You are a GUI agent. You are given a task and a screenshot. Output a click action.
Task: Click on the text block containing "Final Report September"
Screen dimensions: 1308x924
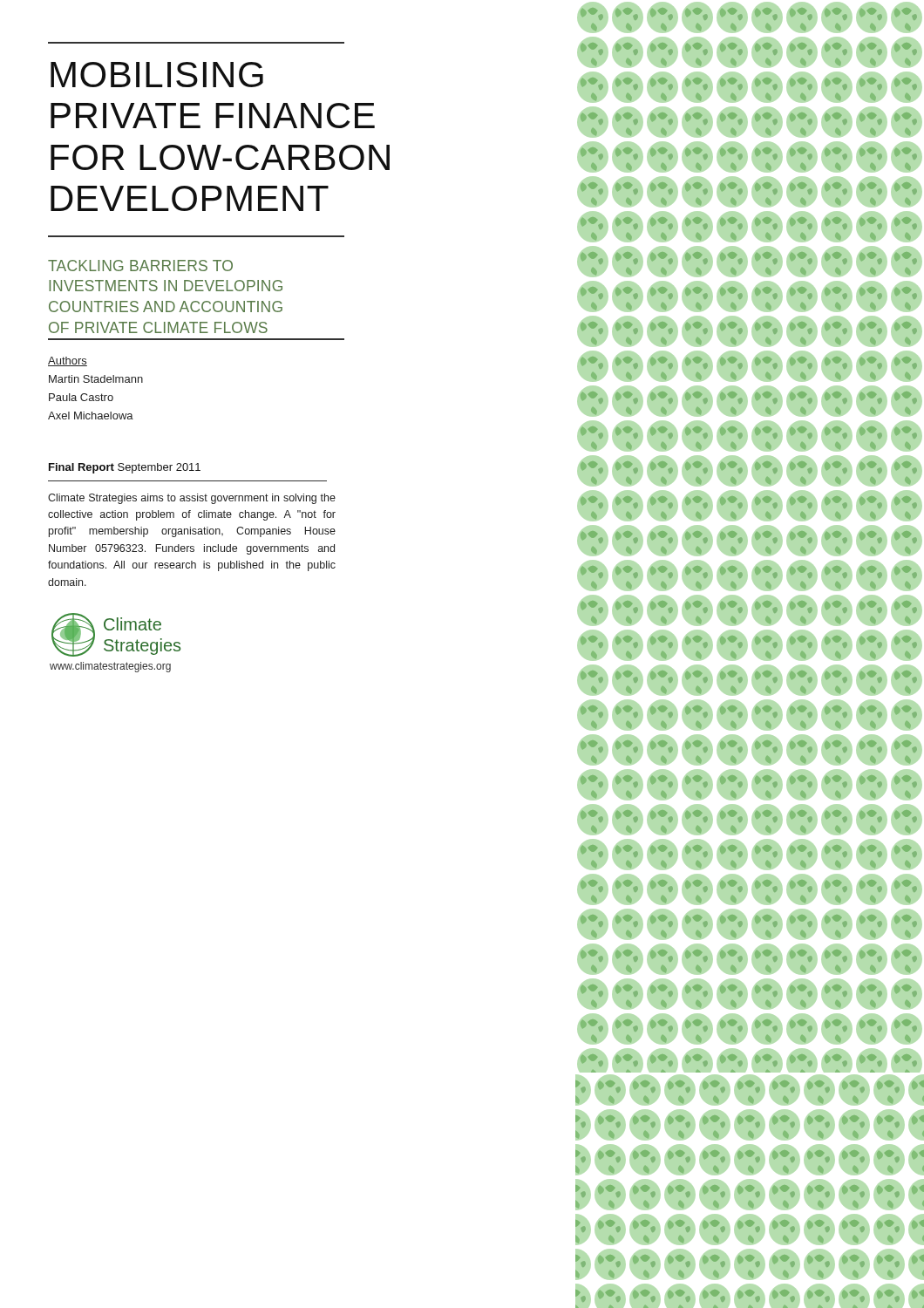click(290, 471)
